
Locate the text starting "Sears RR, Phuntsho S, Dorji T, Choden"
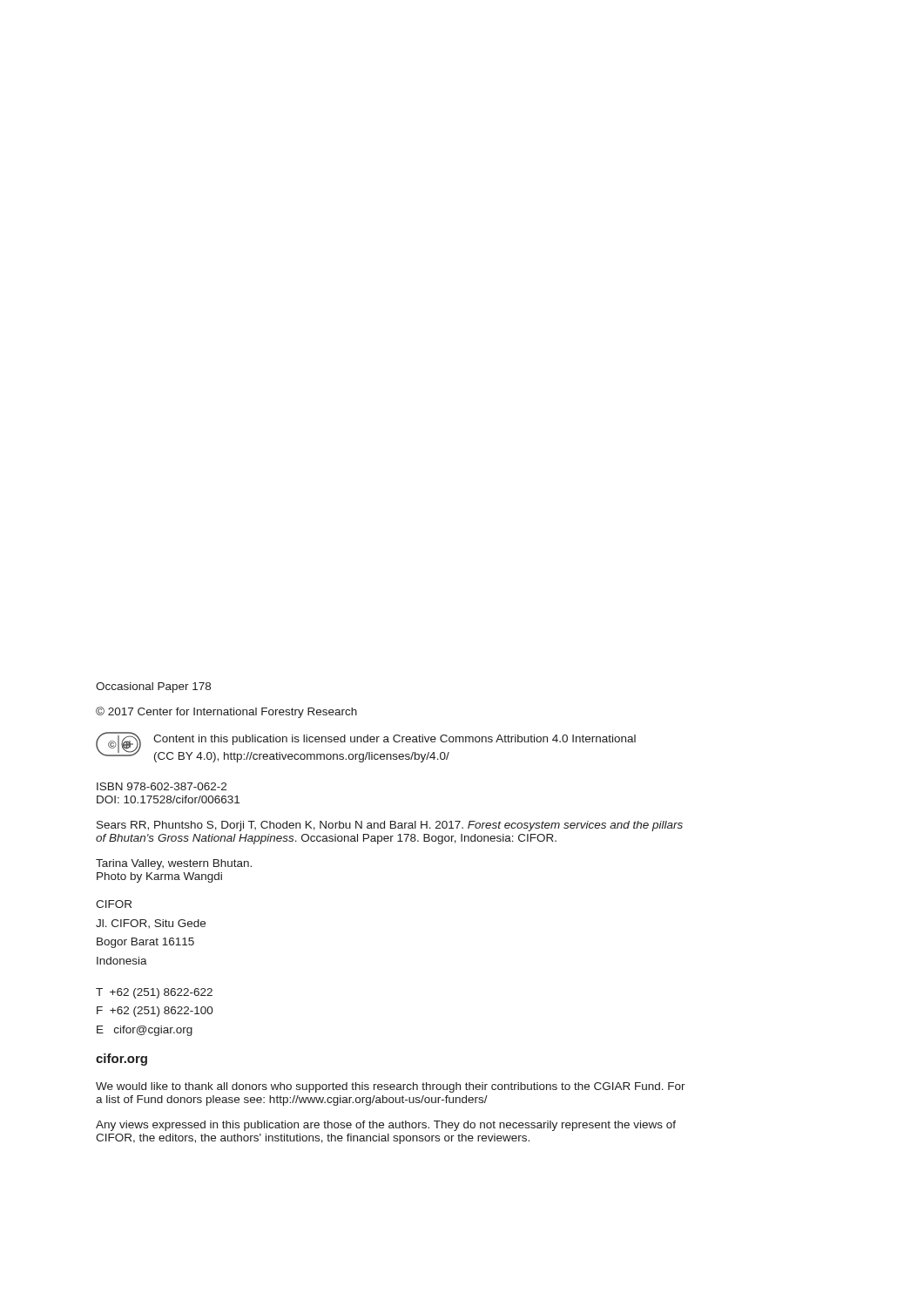click(x=389, y=831)
